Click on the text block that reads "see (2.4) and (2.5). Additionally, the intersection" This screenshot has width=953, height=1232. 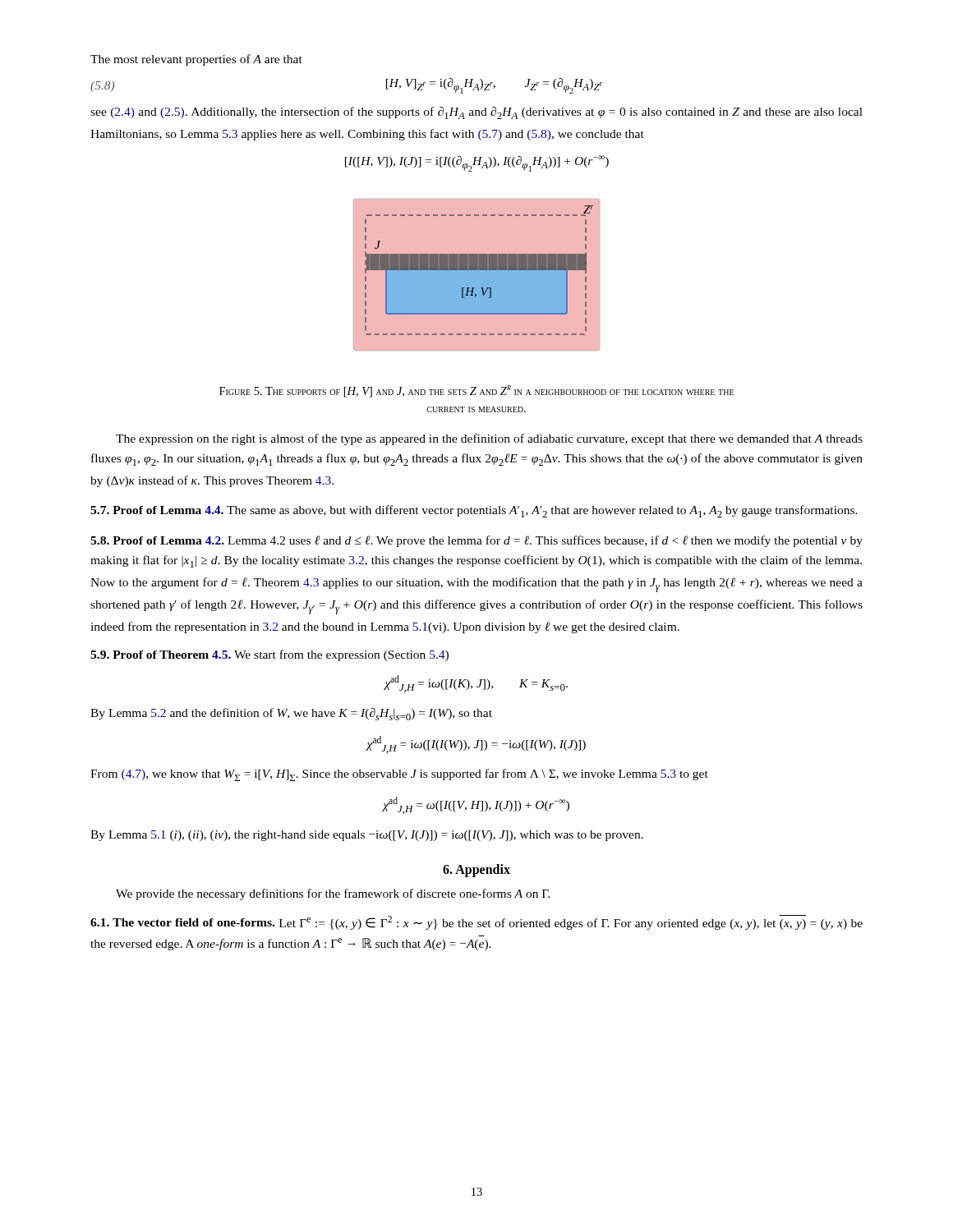476,122
